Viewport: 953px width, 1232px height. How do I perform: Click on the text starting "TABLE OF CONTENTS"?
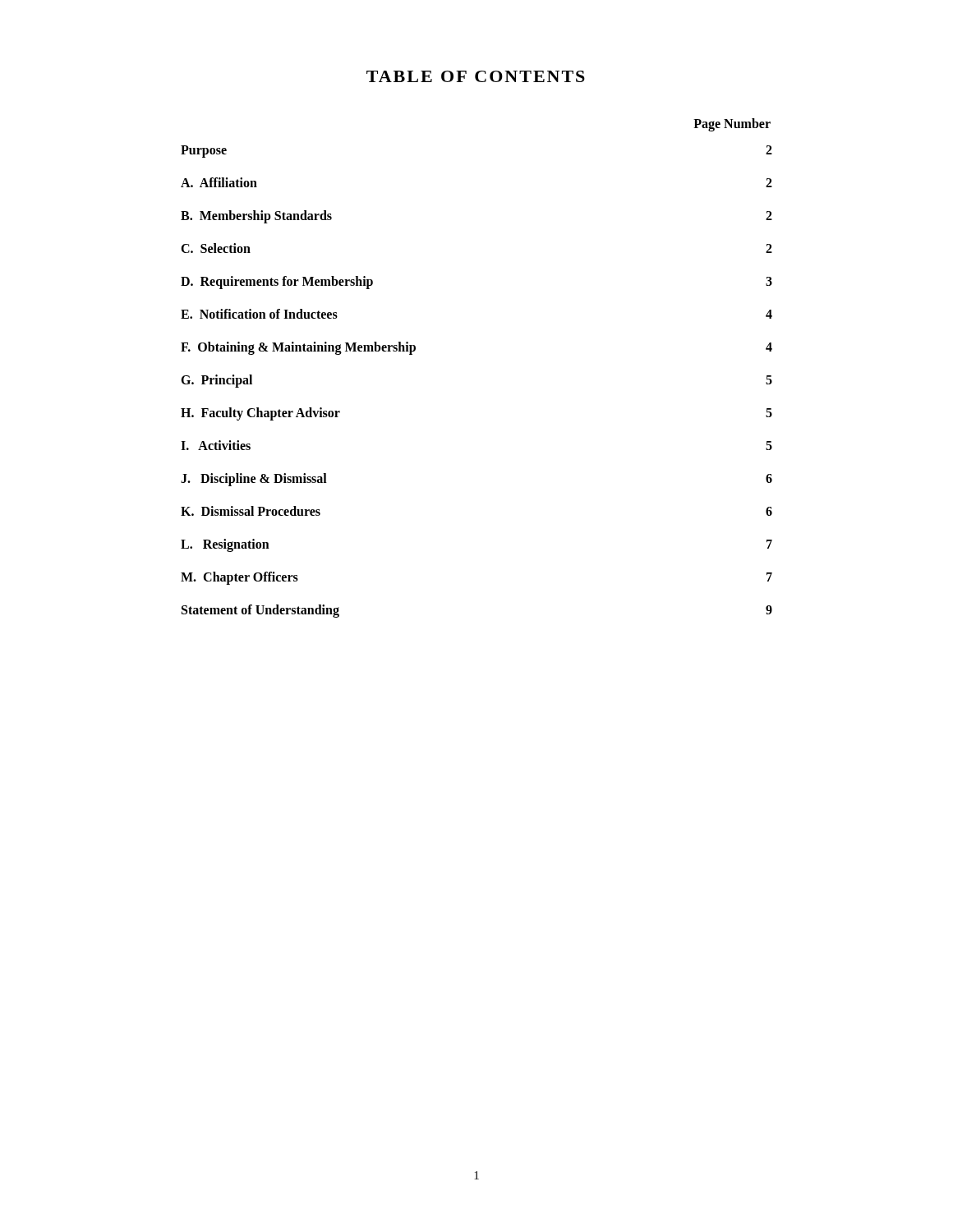[476, 76]
